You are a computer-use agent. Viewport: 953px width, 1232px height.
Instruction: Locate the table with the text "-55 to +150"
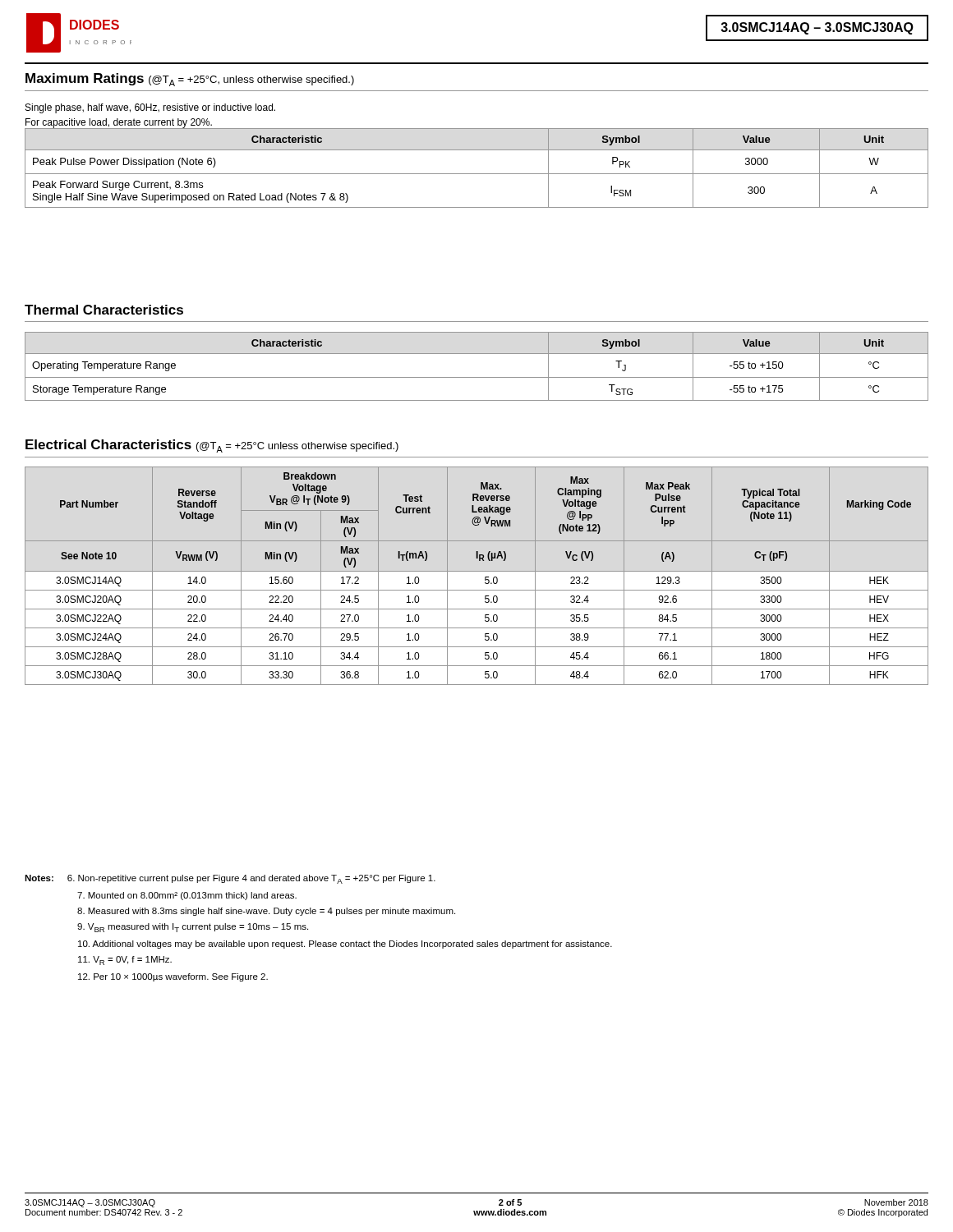(x=476, y=366)
